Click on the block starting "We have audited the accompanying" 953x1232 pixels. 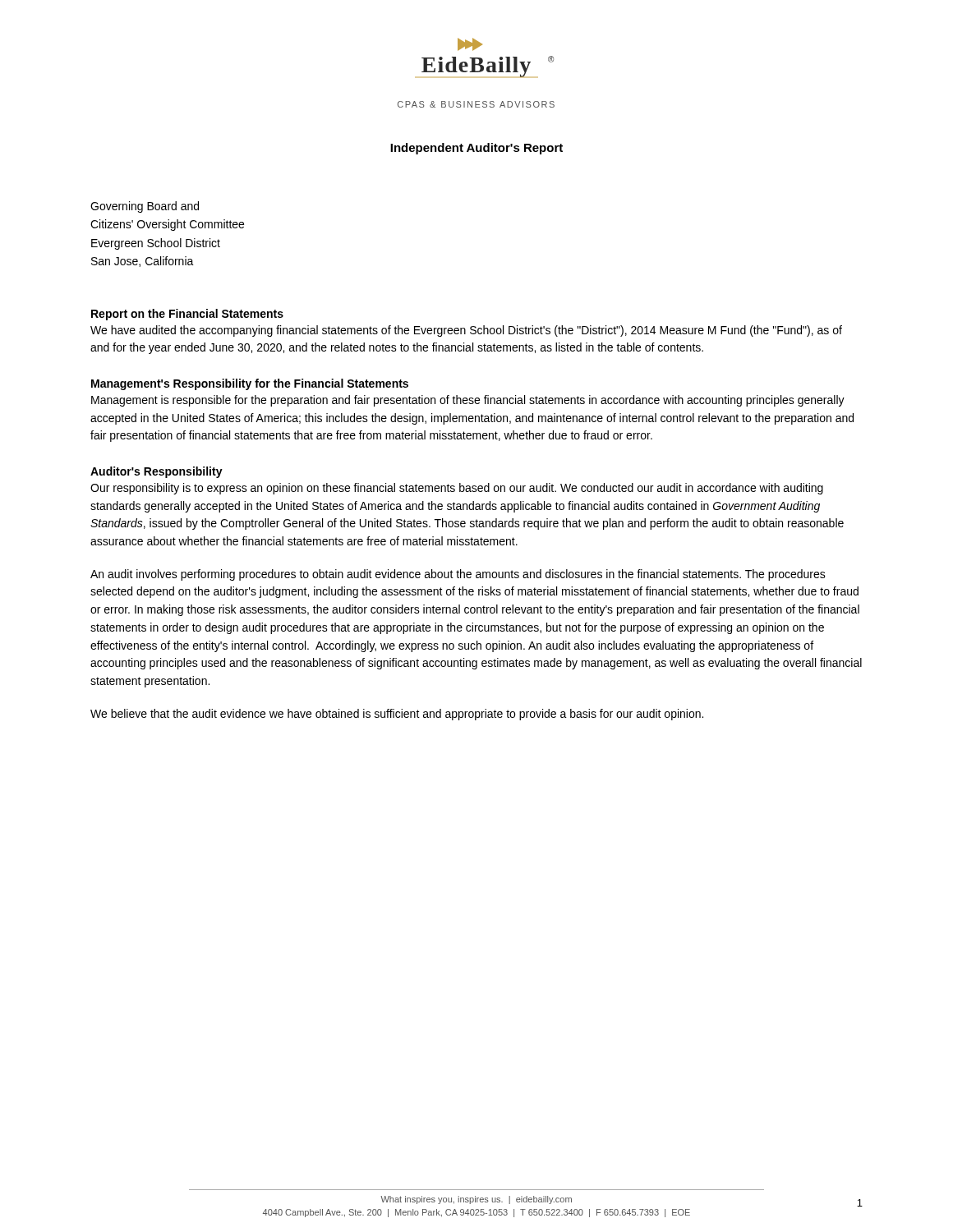466,339
